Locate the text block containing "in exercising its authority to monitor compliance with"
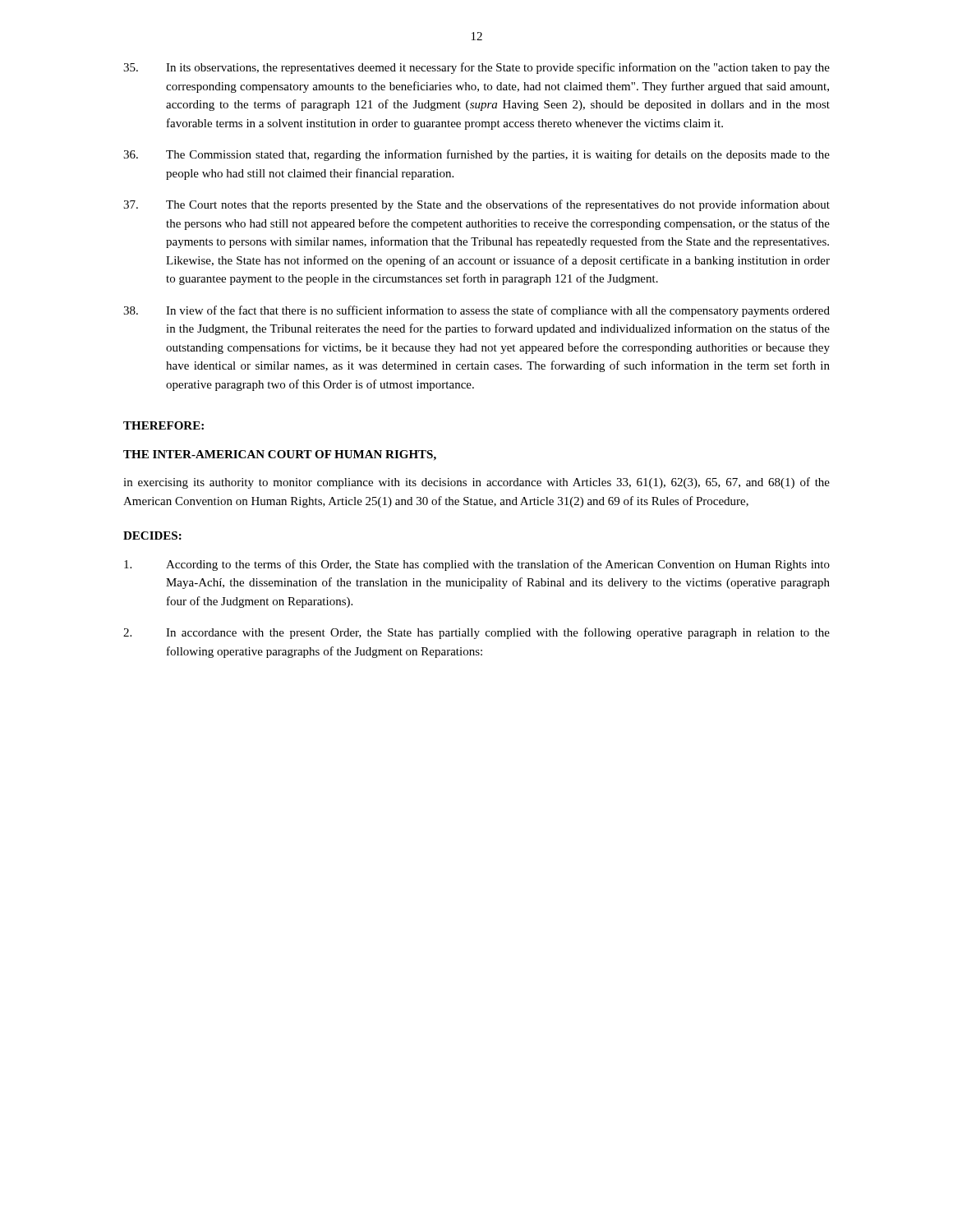Image resolution: width=953 pixels, height=1232 pixels. (x=476, y=491)
